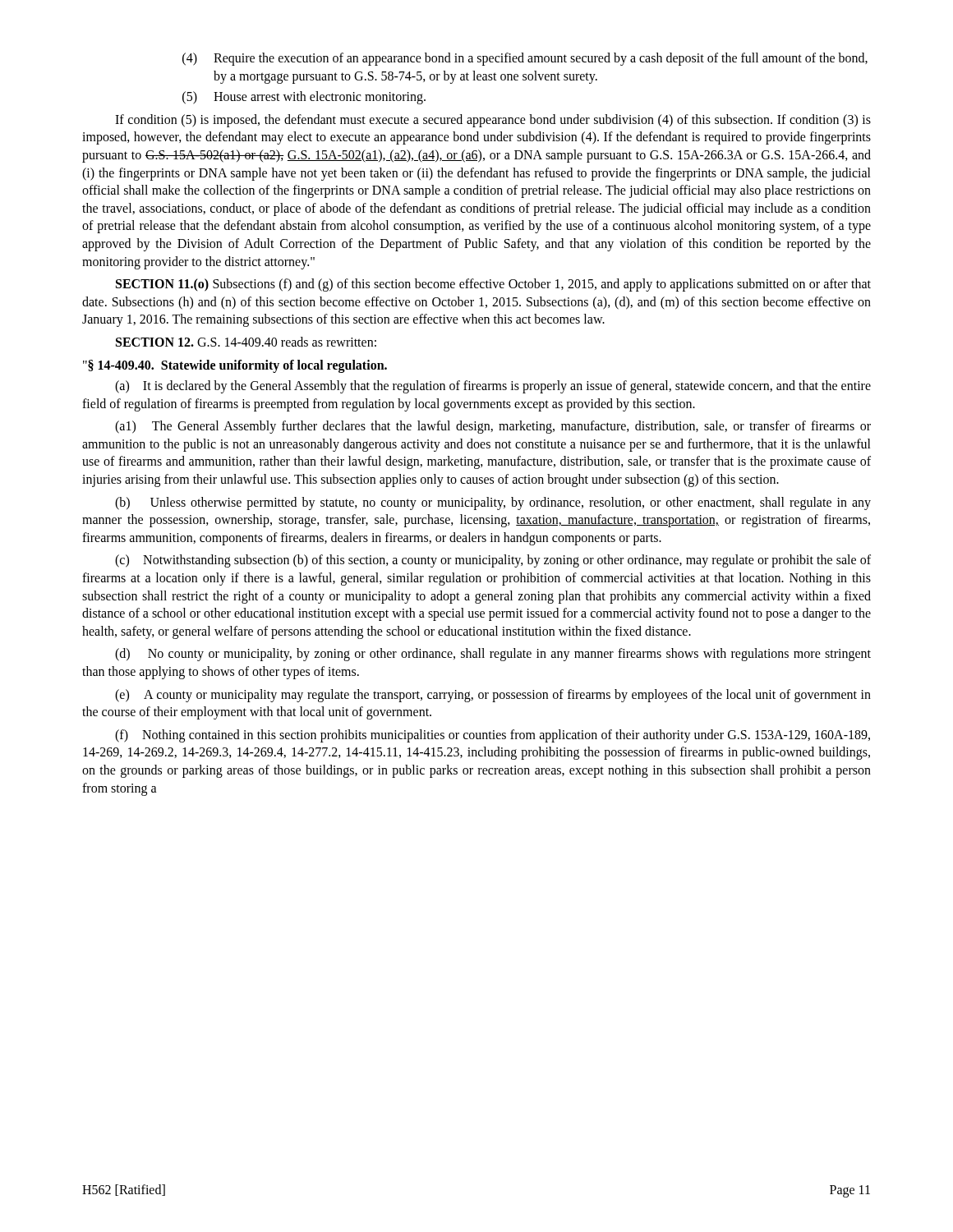Select the text block that reads "(c) Notwithstanding subsection (b) of this section, a"

pyautogui.click(x=476, y=596)
